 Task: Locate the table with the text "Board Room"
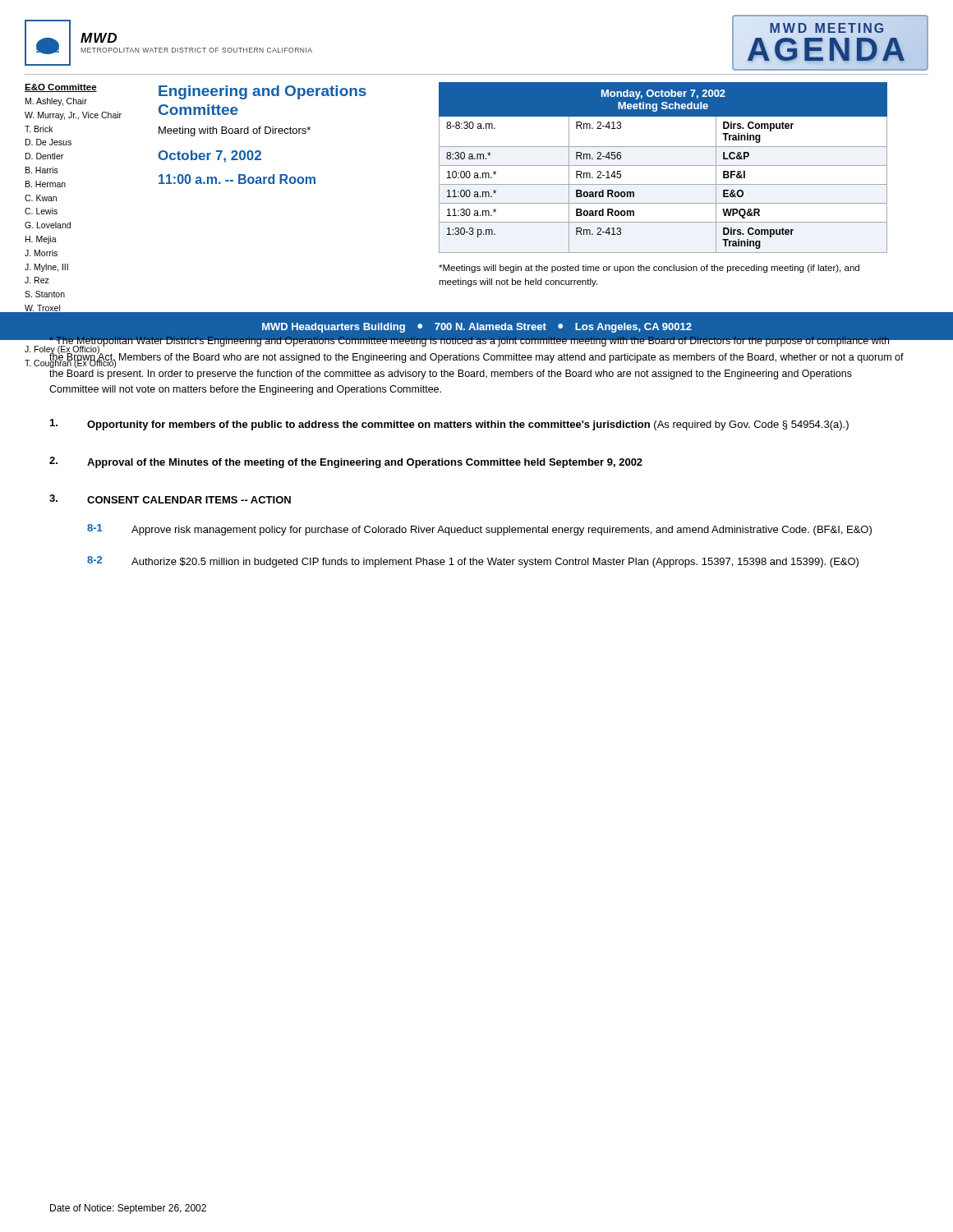pos(663,168)
